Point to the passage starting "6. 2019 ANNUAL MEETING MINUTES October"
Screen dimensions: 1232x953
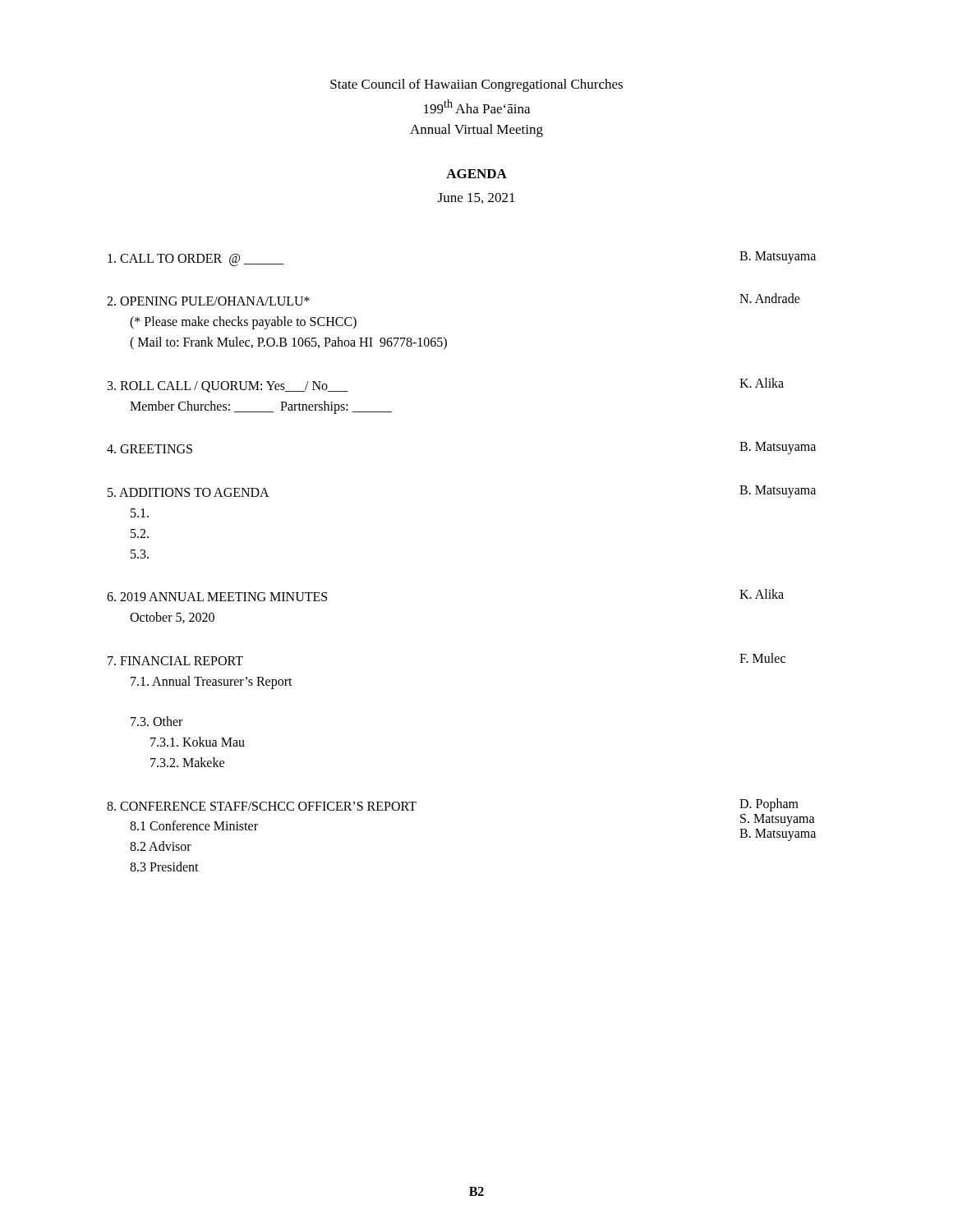coord(212,596)
